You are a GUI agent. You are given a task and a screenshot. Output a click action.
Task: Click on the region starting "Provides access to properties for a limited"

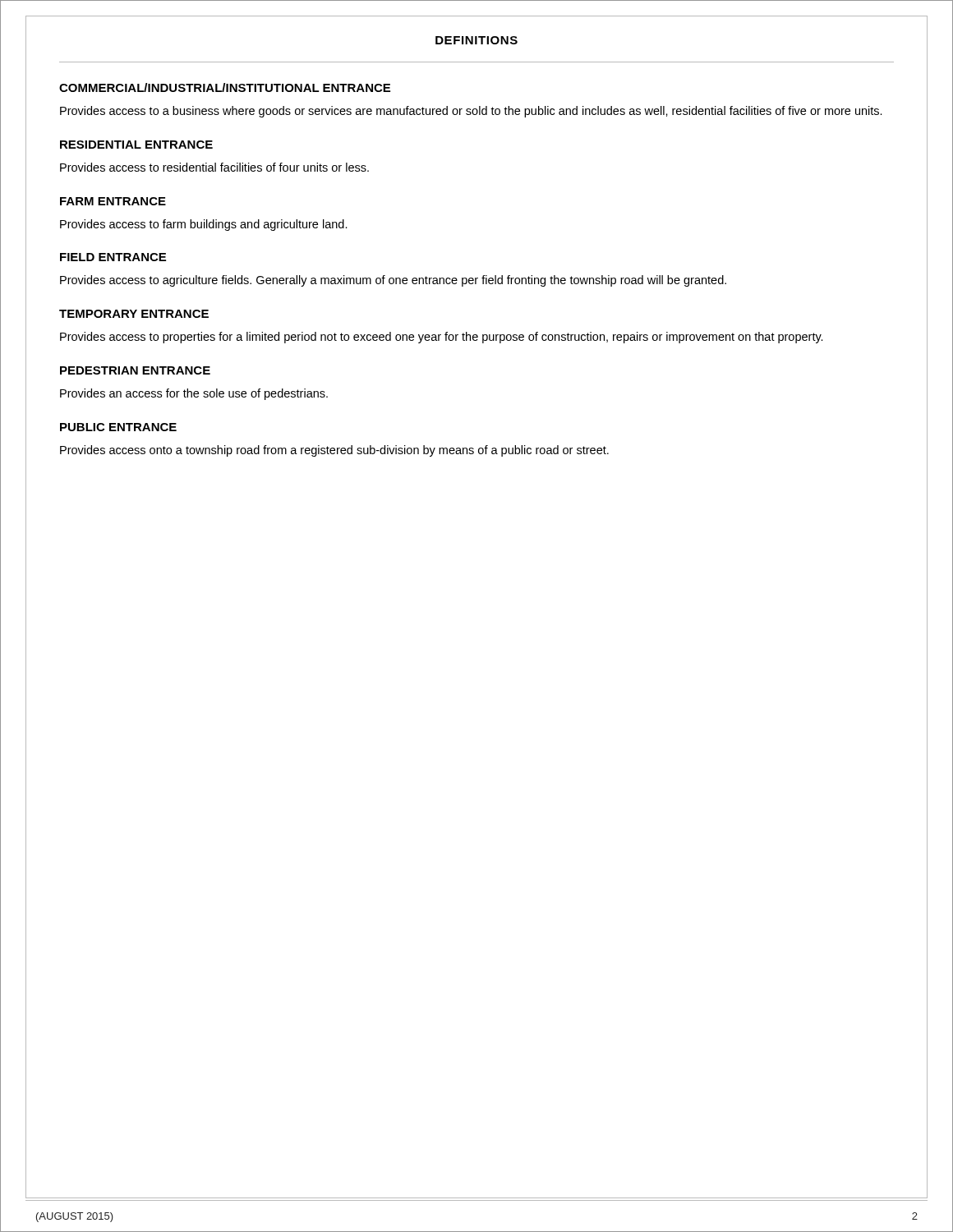[441, 337]
